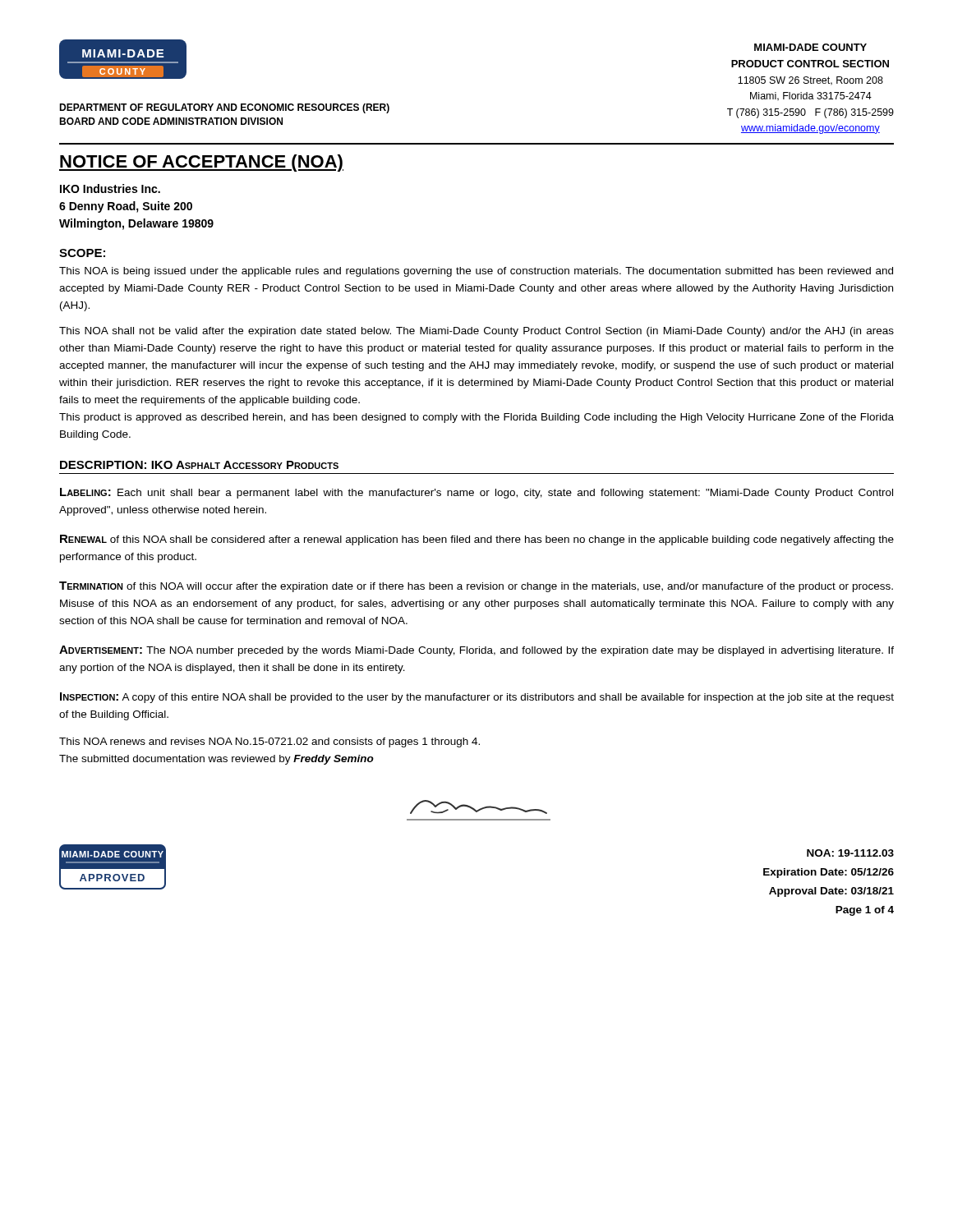Viewport: 953px width, 1232px height.
Task: Click on the text block with the text "Advertisement: The NOA number preceded by the"
Action: [476, 658]
